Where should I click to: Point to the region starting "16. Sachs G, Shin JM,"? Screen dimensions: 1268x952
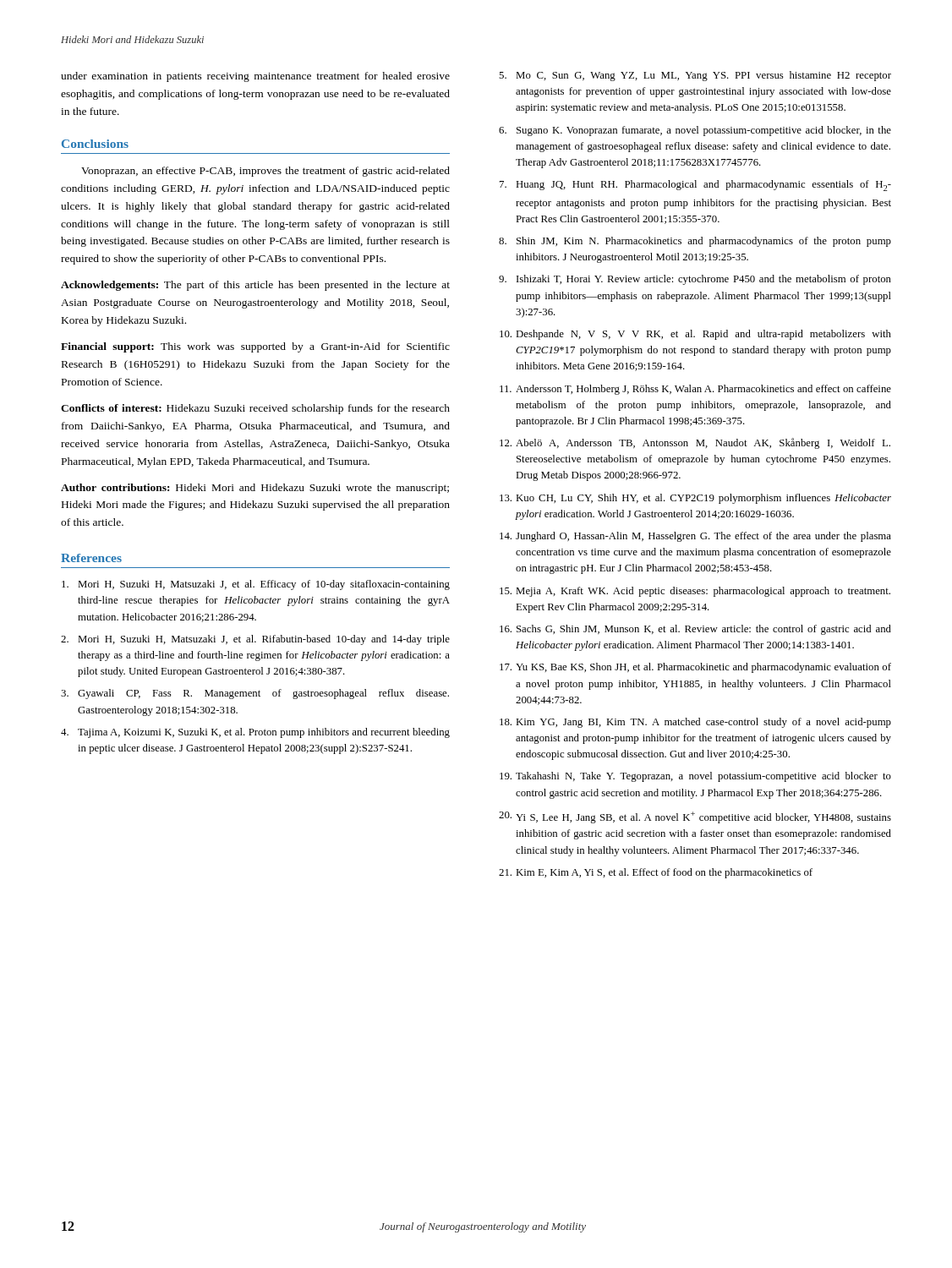point(695,638)
